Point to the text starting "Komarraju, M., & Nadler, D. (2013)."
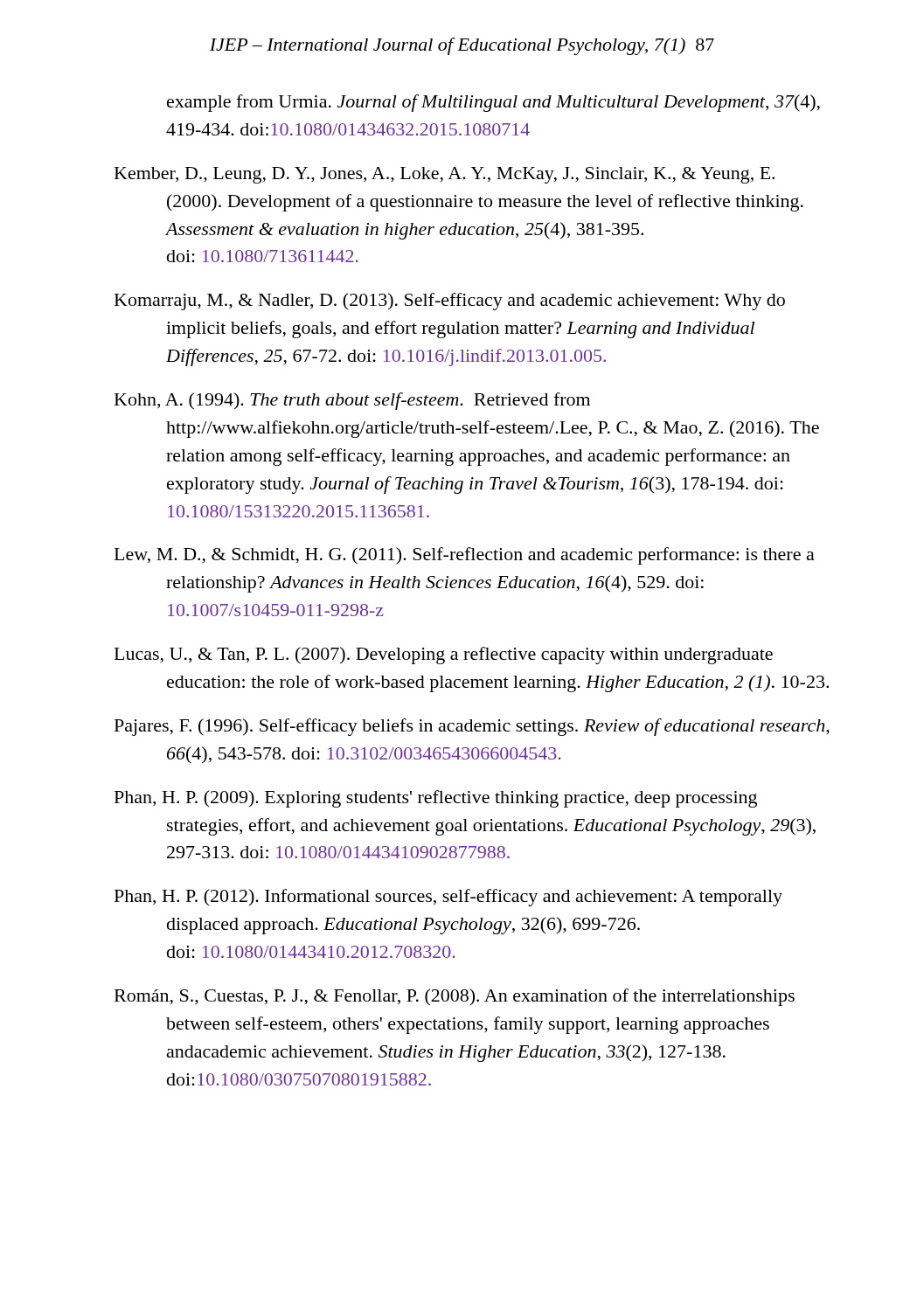Image resolution: width=924 pixels, height=1311 pixels. click(450, 327)
